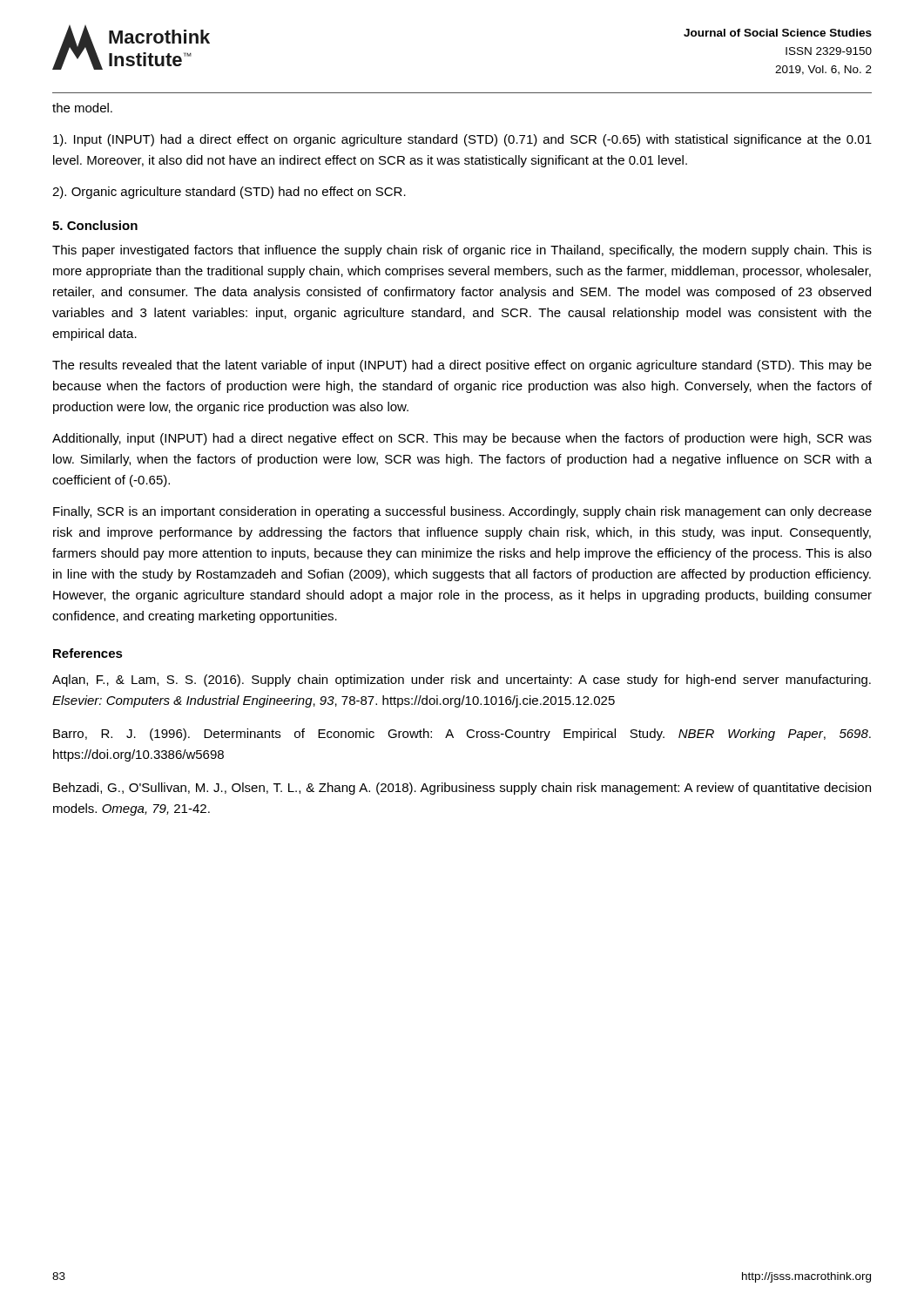Locate the text starting "2). Organic agriculture standard (STD) had"
Image resolution: width=924 pixels, height=1307 pixels.
[x=229, y=191]
